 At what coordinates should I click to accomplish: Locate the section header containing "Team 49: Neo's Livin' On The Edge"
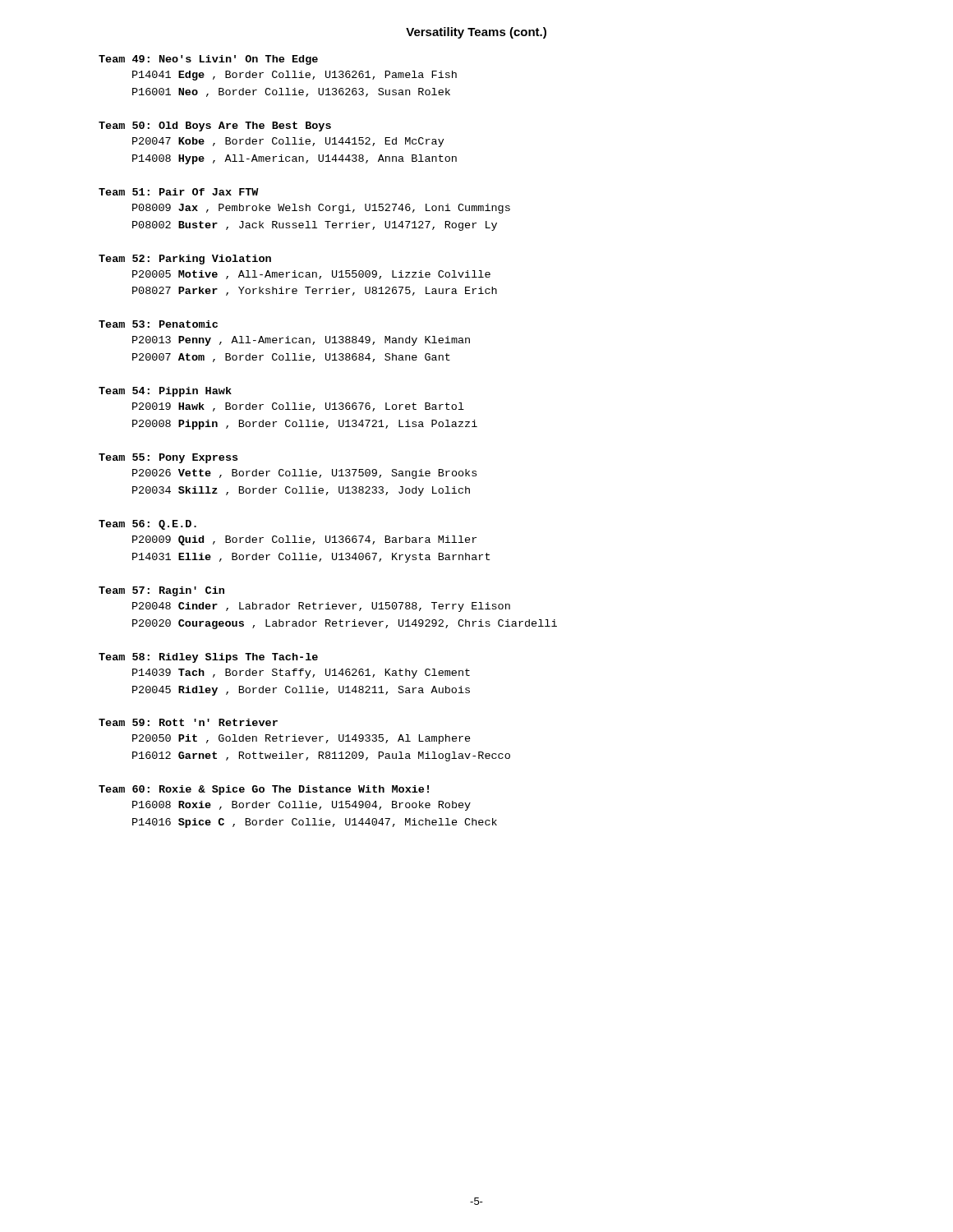pyautogui.click(x=208, y=60)
